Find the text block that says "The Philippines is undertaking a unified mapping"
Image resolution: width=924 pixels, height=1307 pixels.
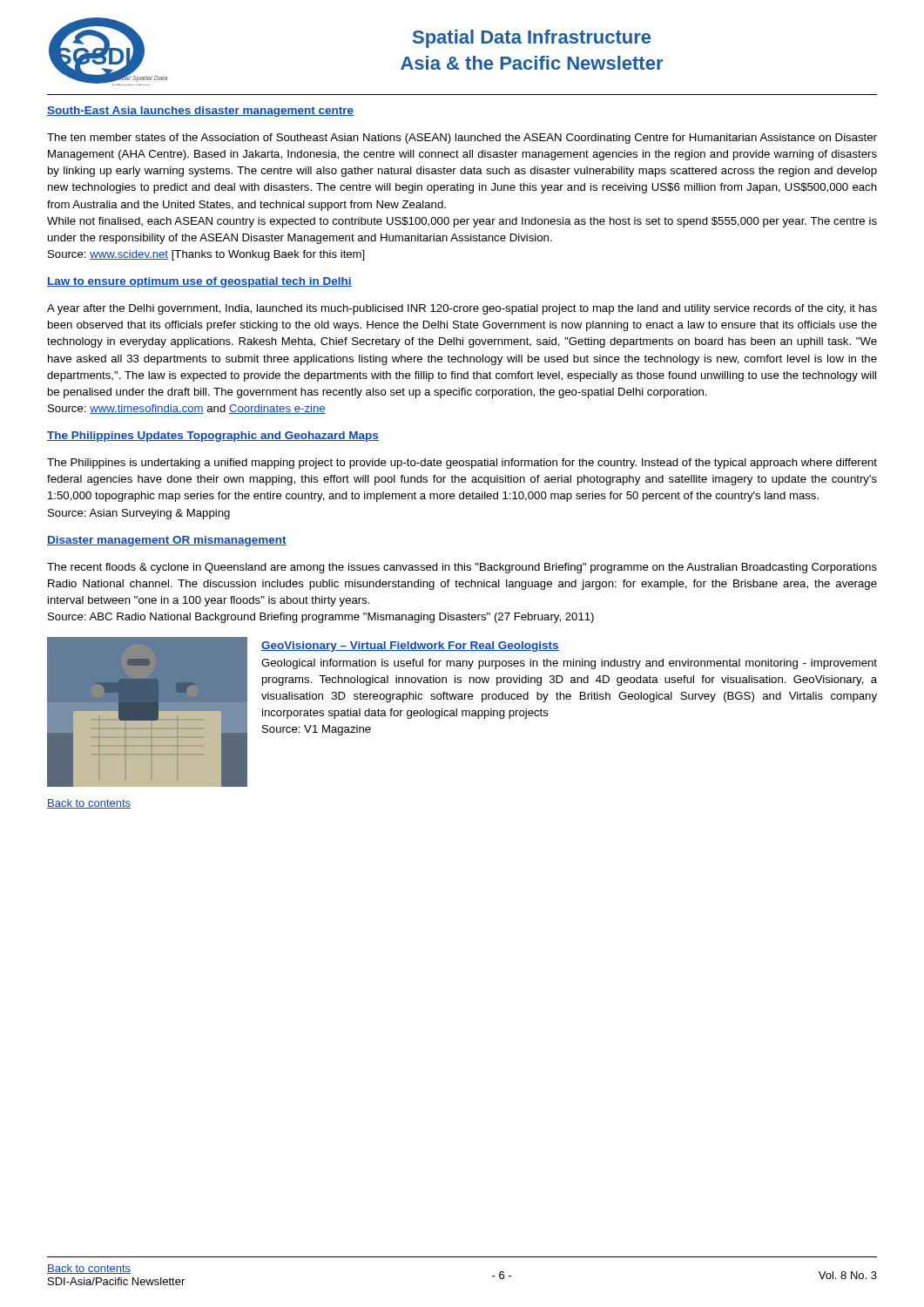tap(462, 487)
